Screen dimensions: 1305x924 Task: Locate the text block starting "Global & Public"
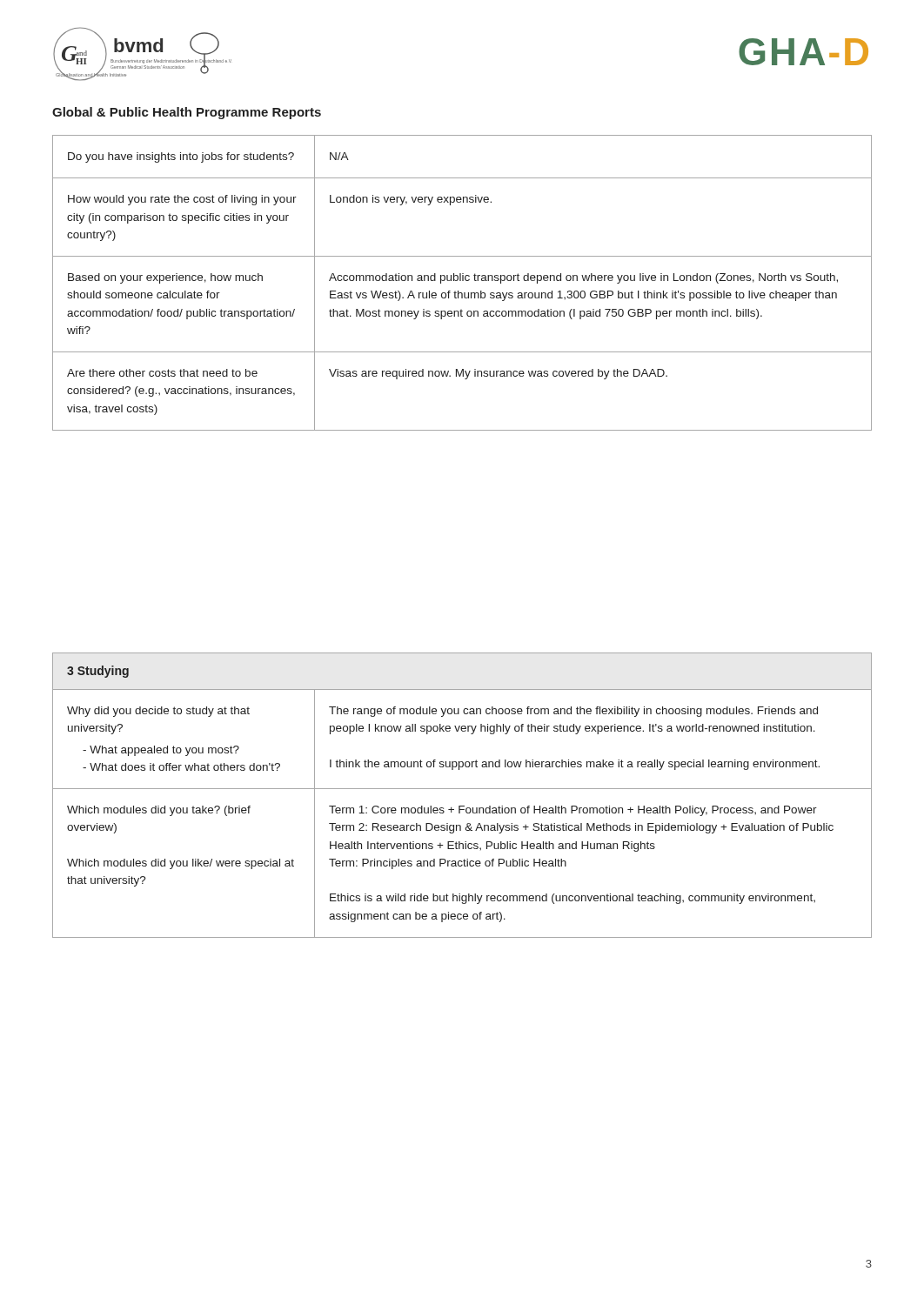tap(187, 112)
